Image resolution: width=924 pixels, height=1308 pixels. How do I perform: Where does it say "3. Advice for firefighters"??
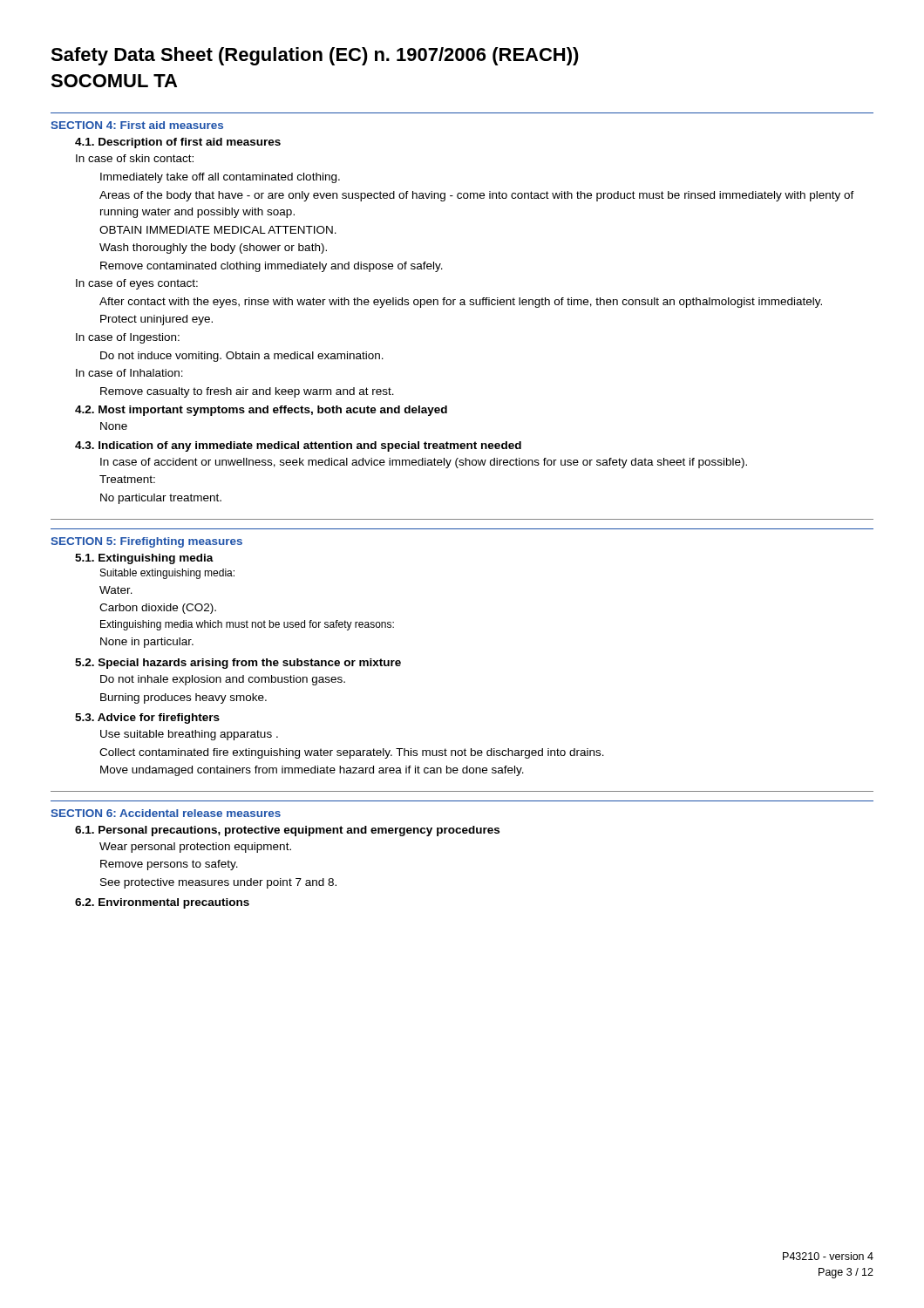(147, 717)
